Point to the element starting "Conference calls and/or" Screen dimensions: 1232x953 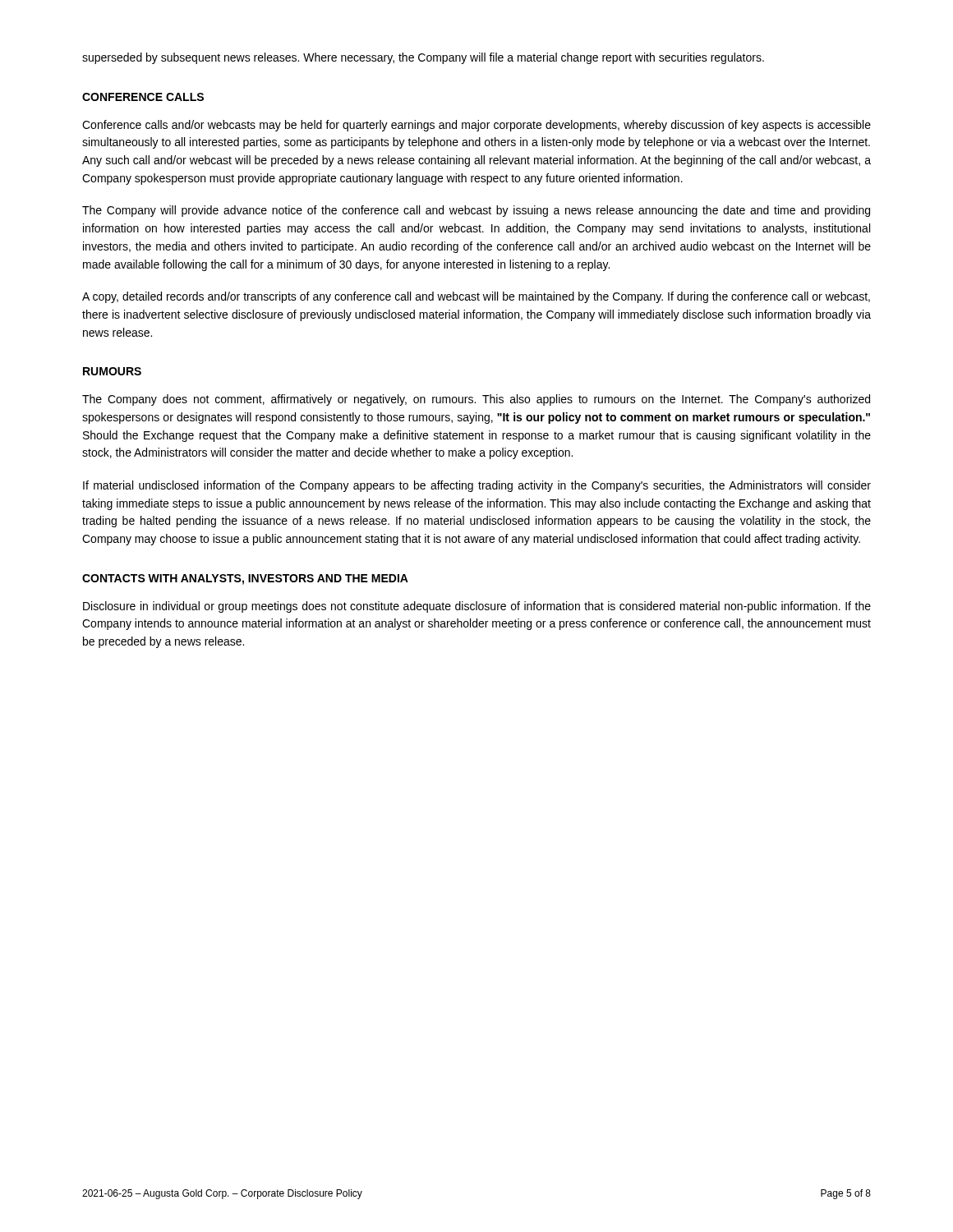click(x=476, y=151)
